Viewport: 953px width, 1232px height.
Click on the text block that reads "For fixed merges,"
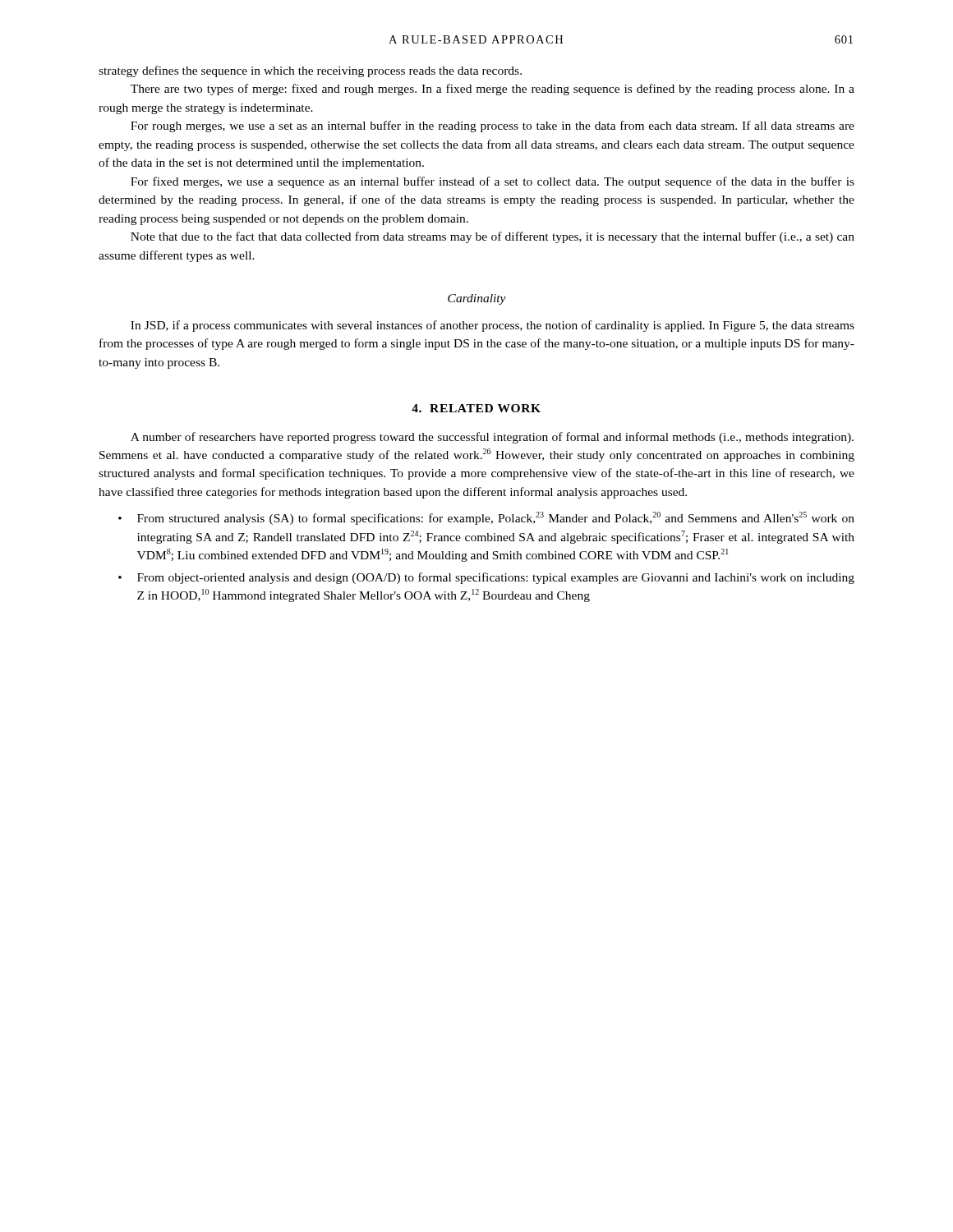click(x=476, y=200)
